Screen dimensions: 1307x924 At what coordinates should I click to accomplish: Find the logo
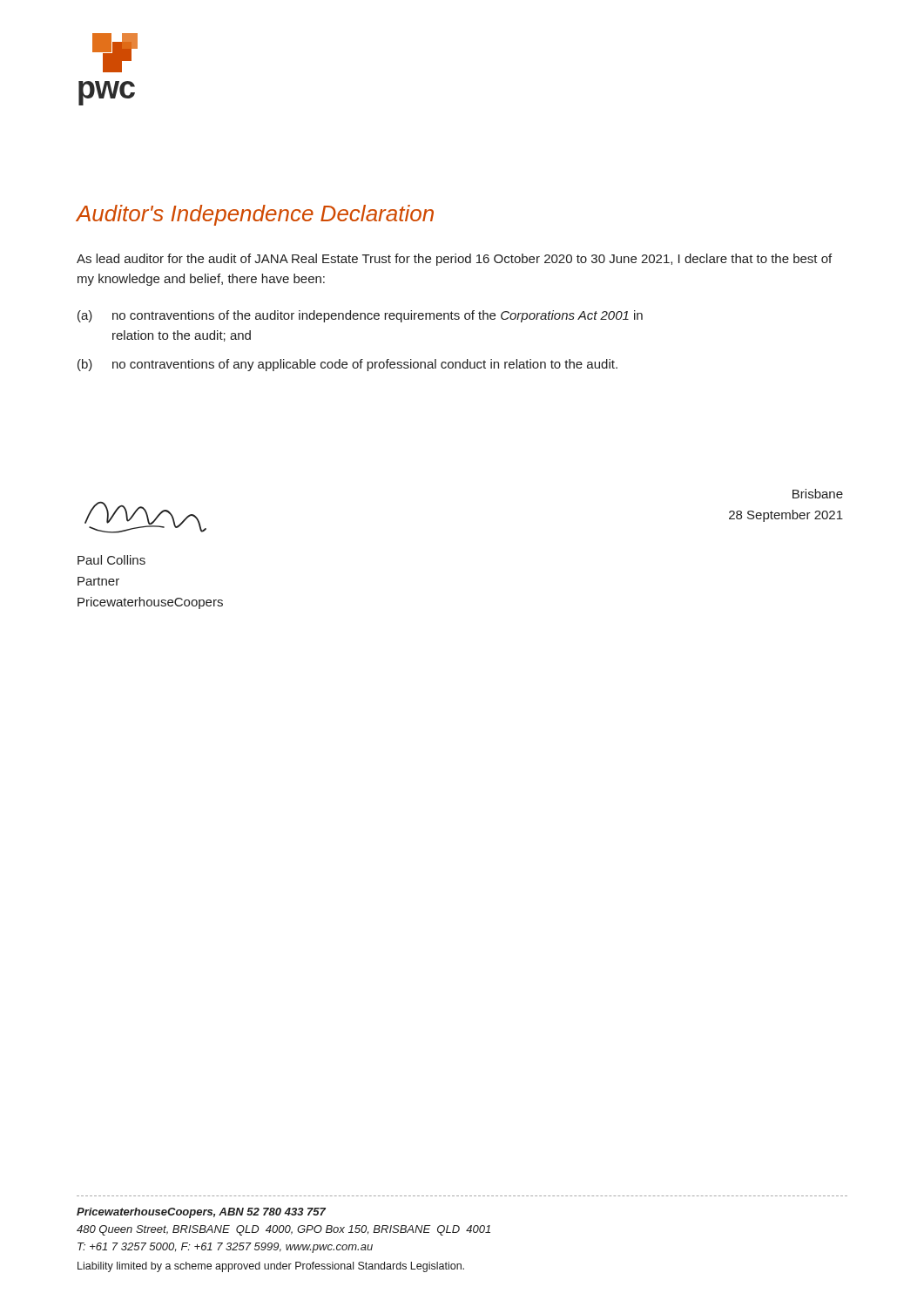[x=129, y=72]
